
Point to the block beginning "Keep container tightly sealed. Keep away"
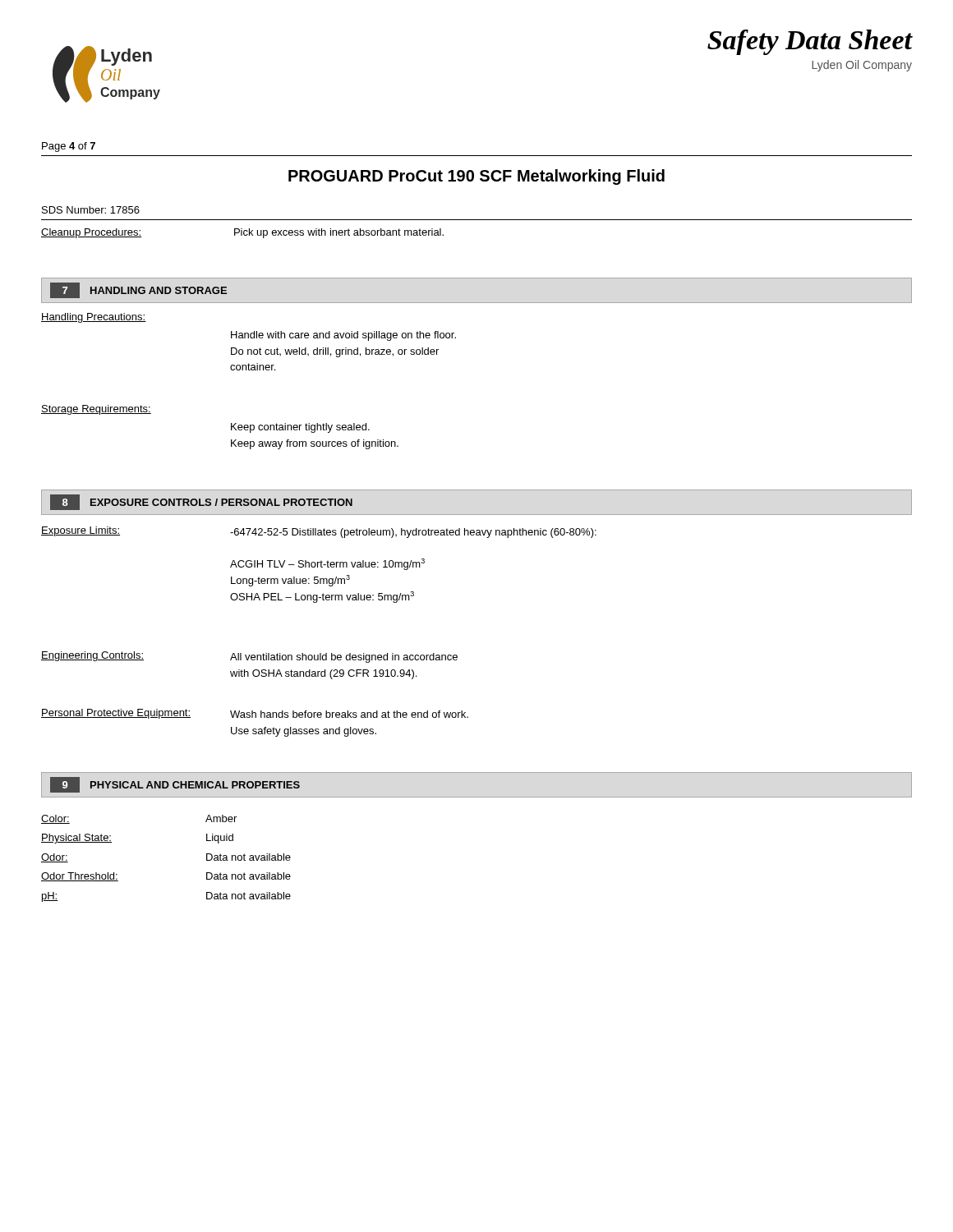click(x=315, y=435)
